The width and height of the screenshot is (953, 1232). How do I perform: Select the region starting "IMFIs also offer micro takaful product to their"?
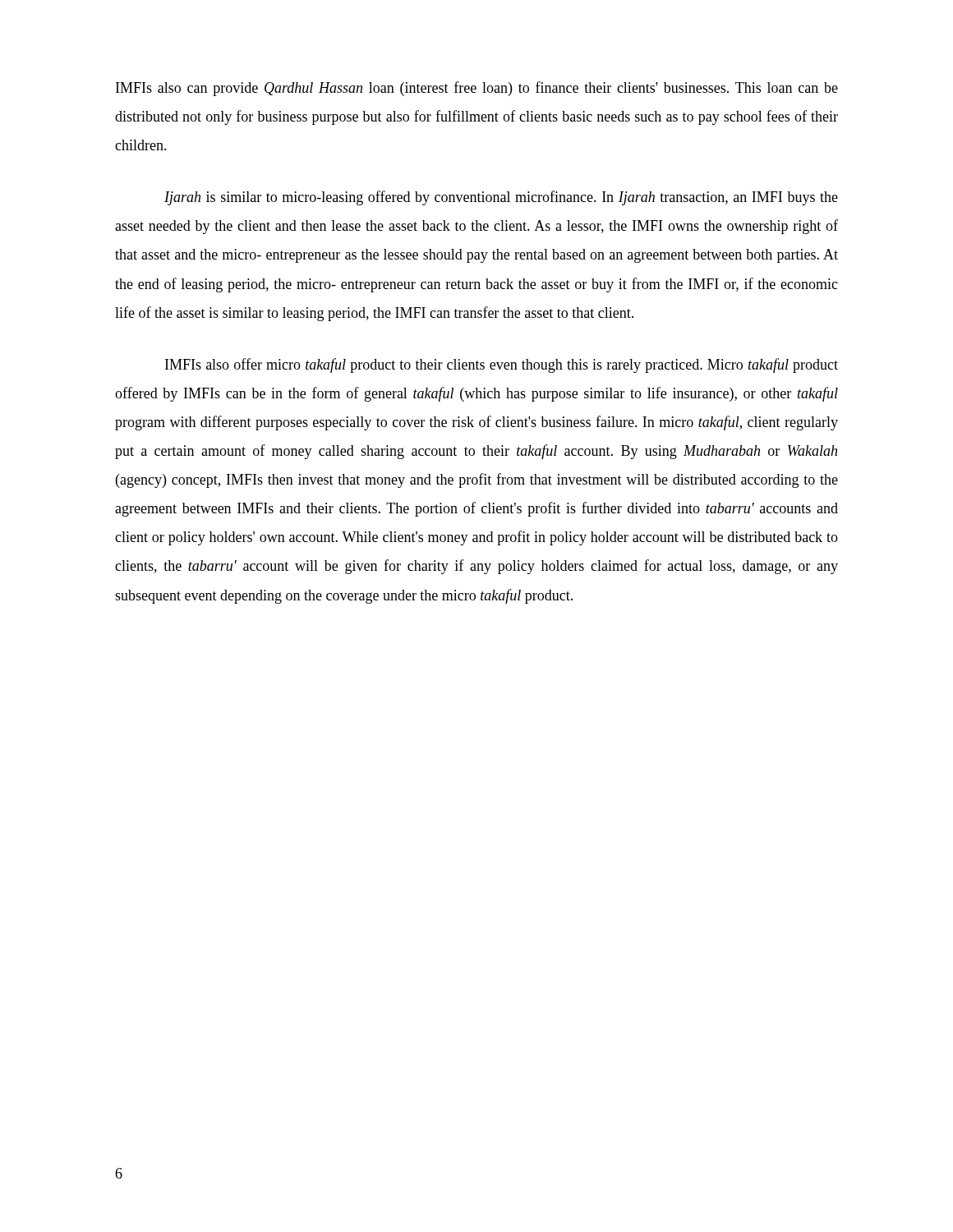point(476,480)
